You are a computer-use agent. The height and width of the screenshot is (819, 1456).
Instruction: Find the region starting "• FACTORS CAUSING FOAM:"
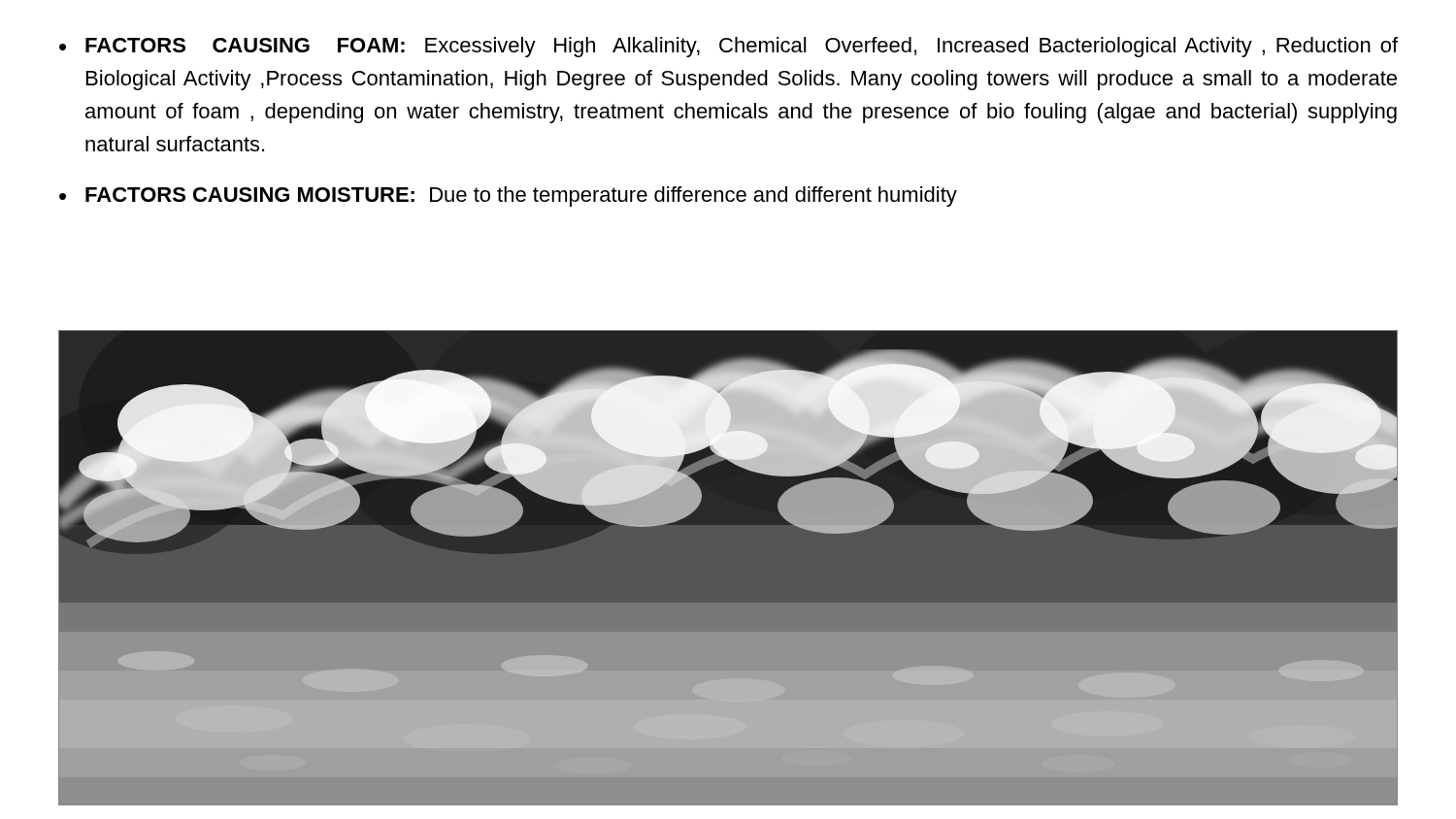coord(728,95)
